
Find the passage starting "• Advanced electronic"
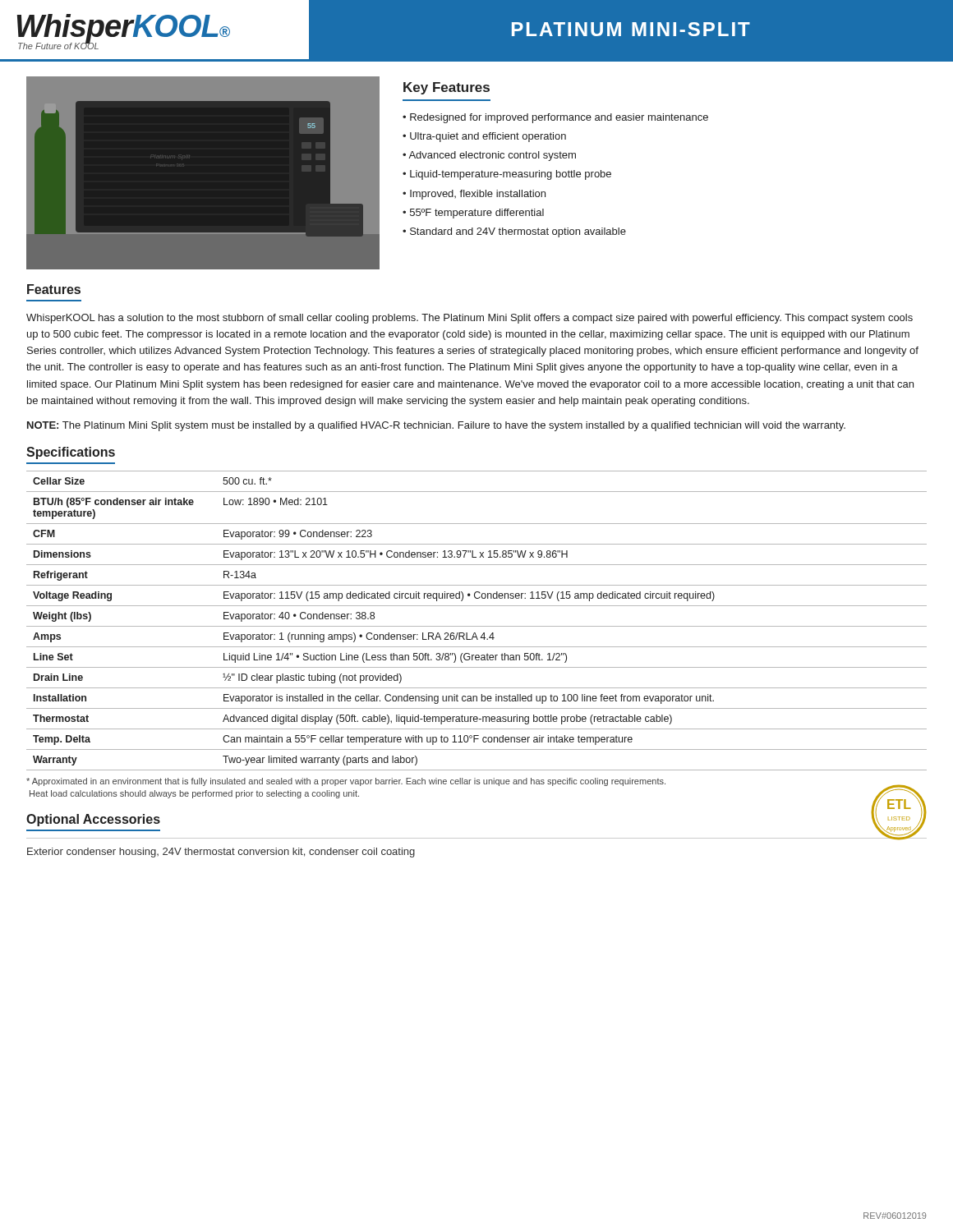[x=490, y=155]
